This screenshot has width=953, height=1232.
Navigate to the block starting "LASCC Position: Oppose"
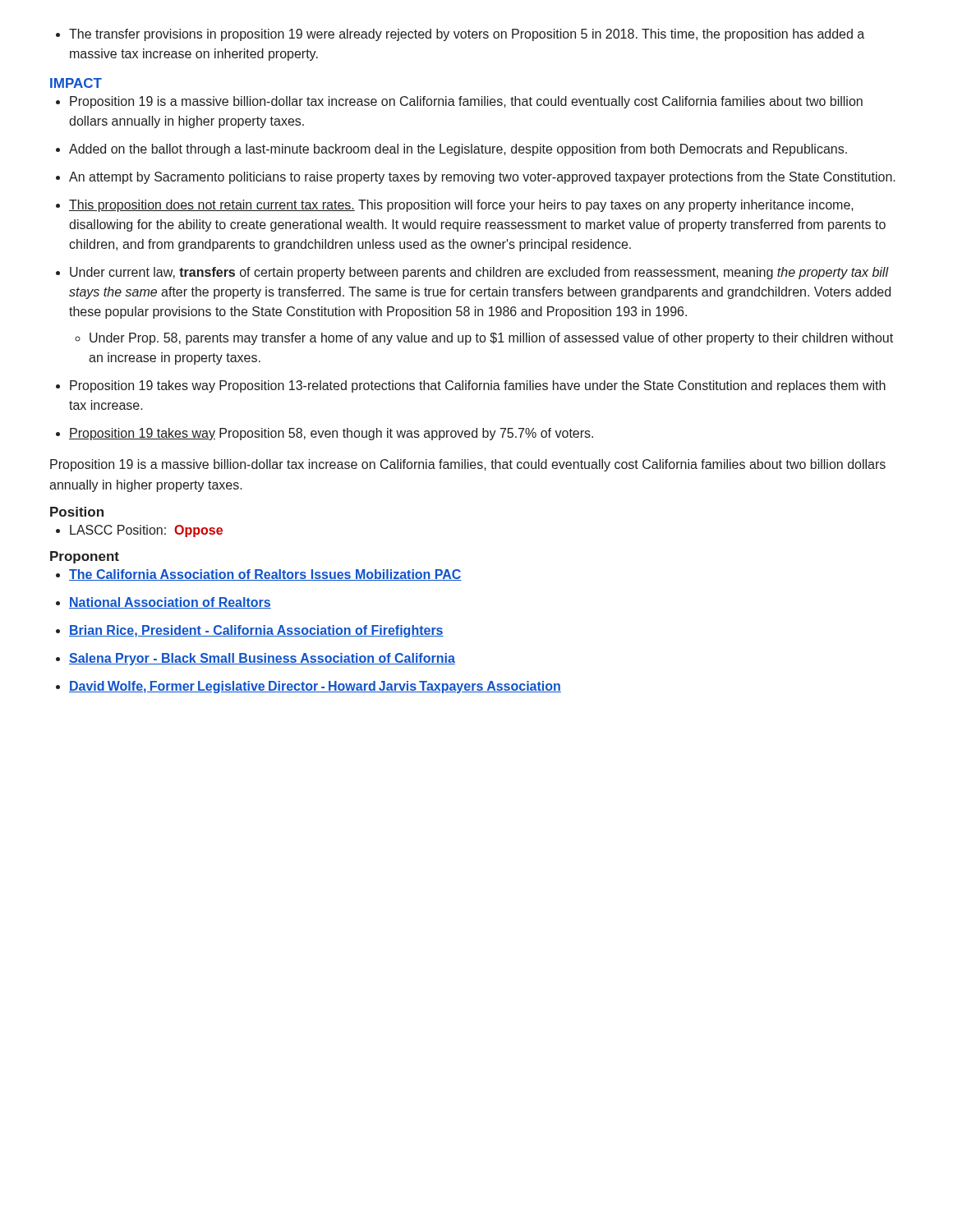coord(139,531)
